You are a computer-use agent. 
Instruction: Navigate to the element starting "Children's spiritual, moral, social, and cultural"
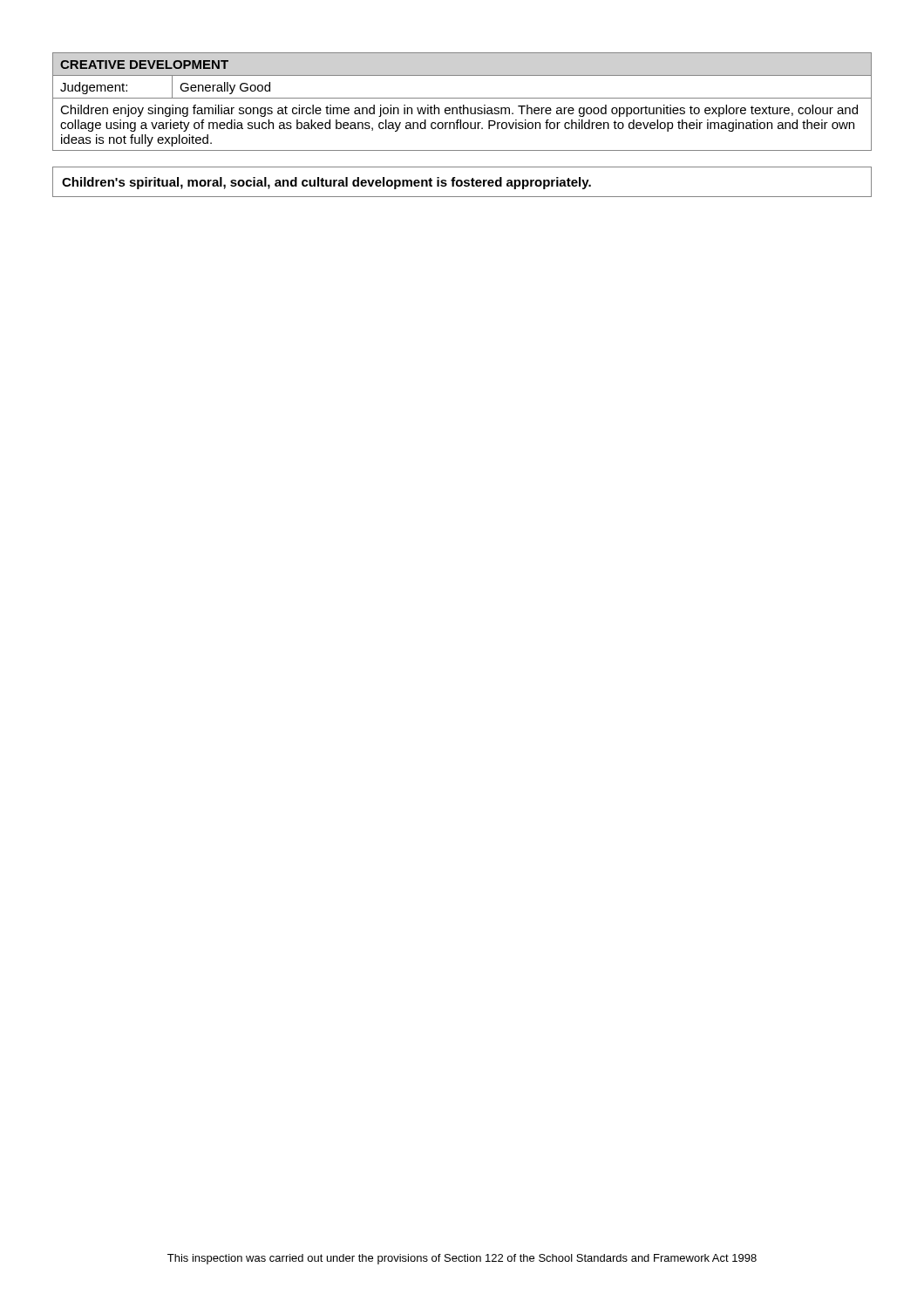327,182
